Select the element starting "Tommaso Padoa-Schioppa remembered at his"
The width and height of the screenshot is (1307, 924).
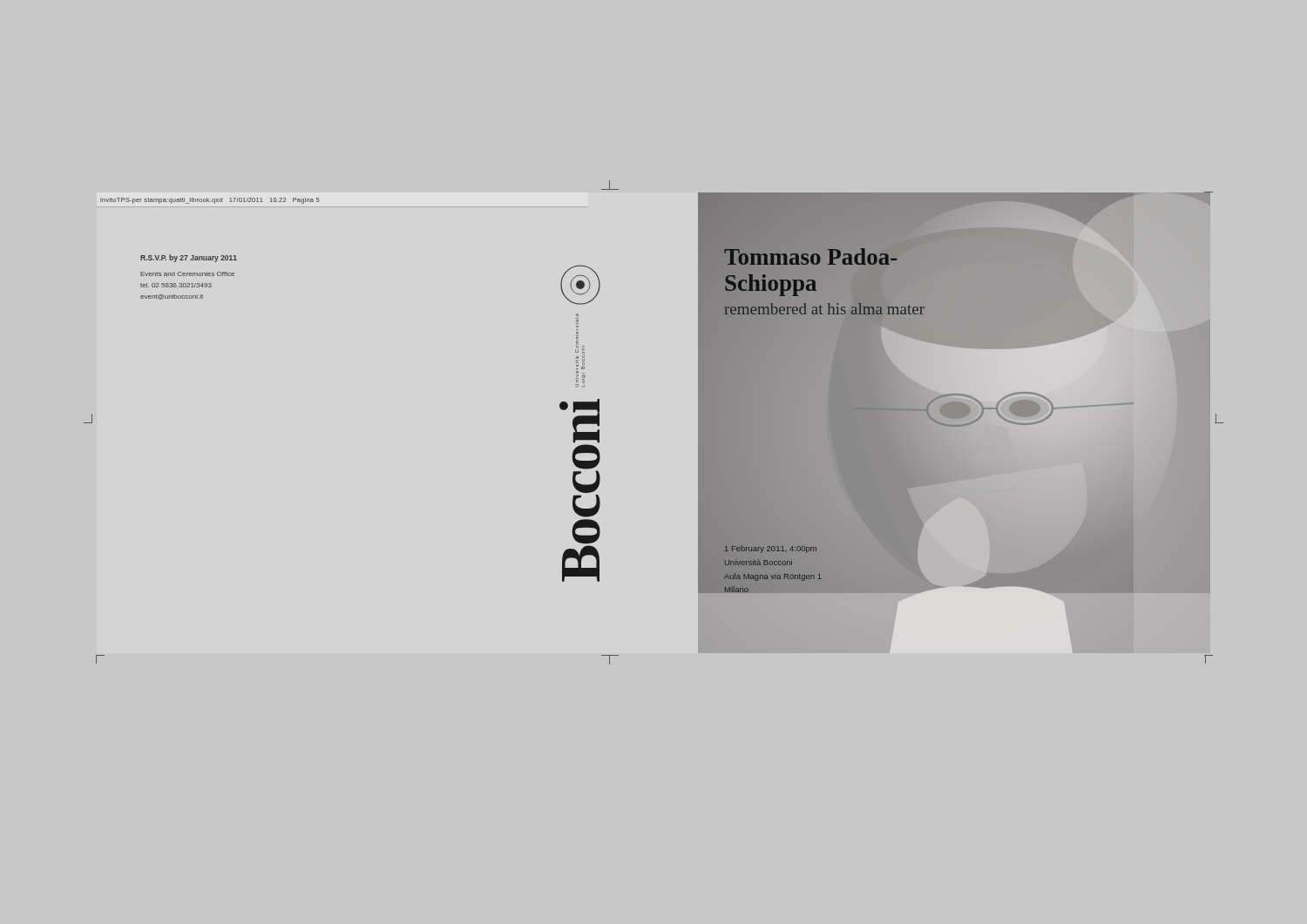pos(810,256)
